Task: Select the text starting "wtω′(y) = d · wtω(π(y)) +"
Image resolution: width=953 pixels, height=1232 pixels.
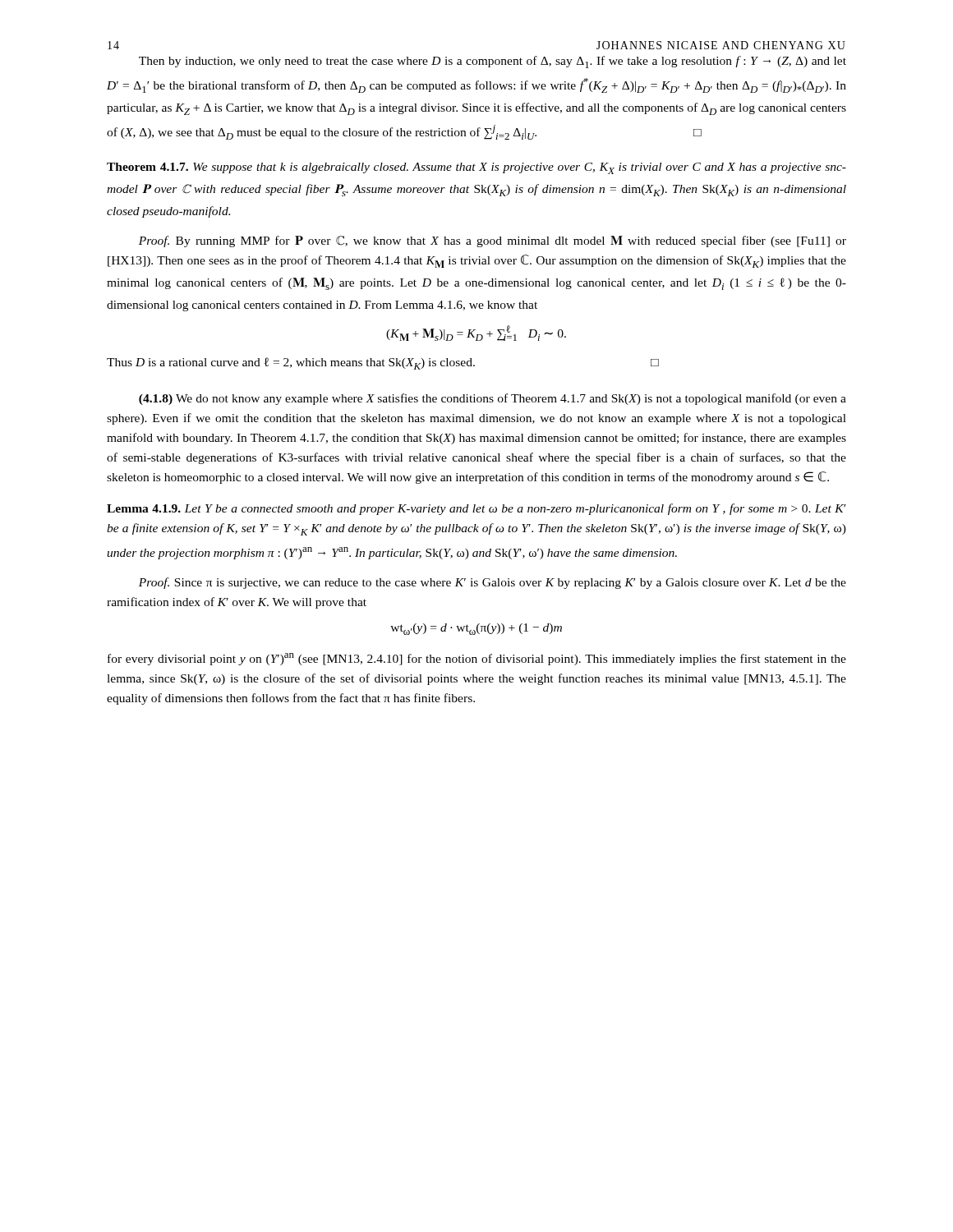Action: click(476, 629)
